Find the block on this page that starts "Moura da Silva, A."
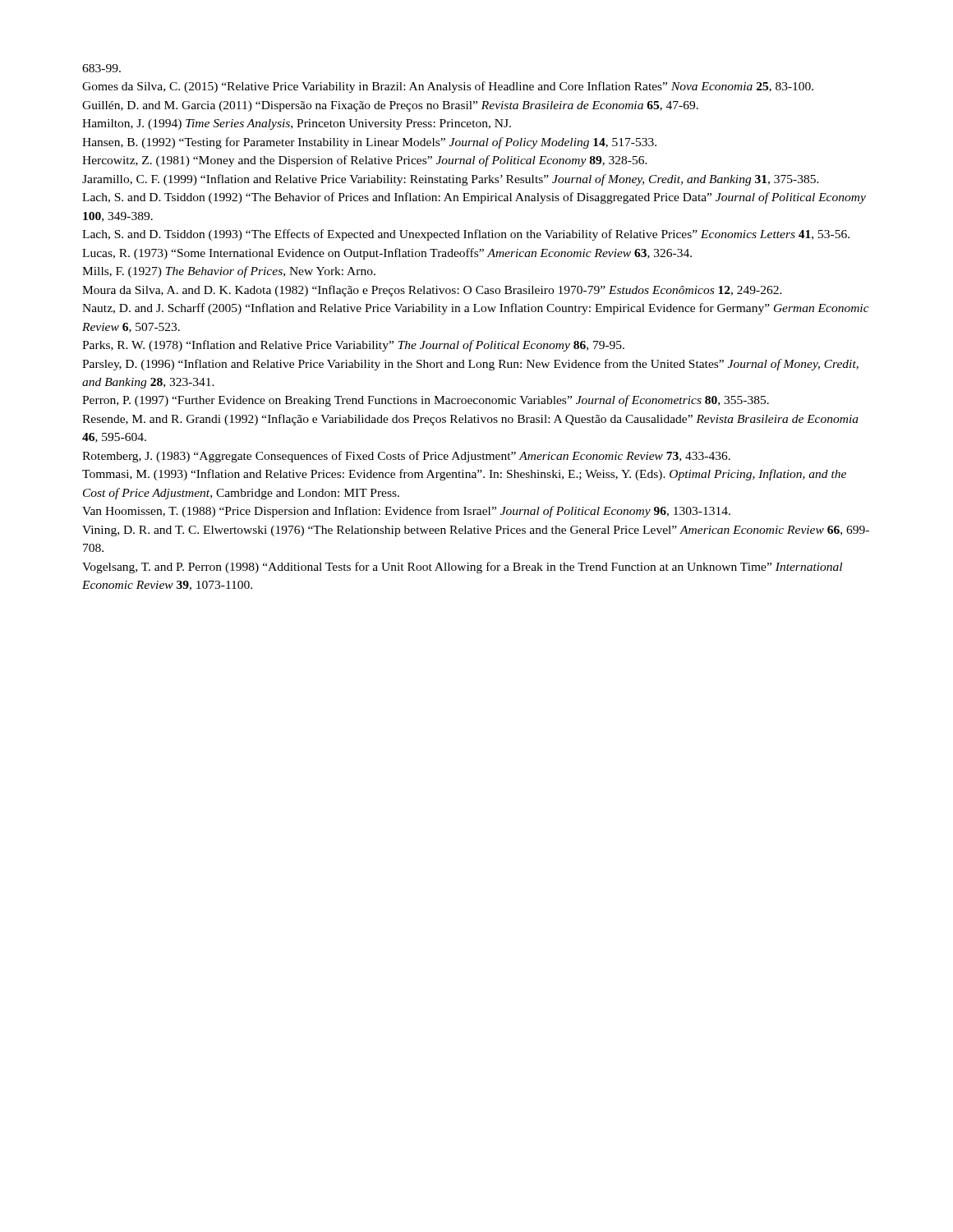 click(x=476, y=290)
